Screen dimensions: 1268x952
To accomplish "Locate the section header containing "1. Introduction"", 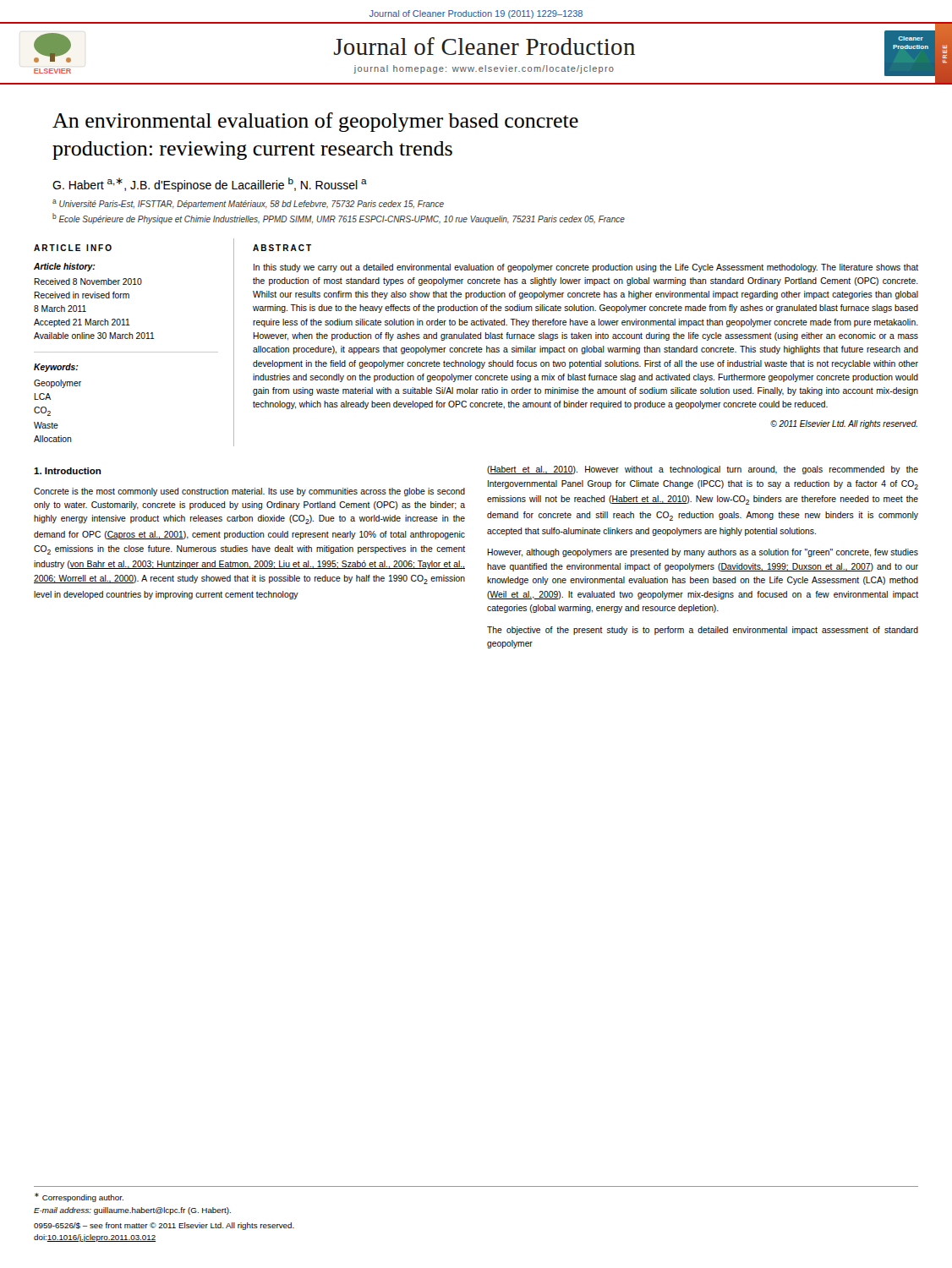I will (68, 471).
